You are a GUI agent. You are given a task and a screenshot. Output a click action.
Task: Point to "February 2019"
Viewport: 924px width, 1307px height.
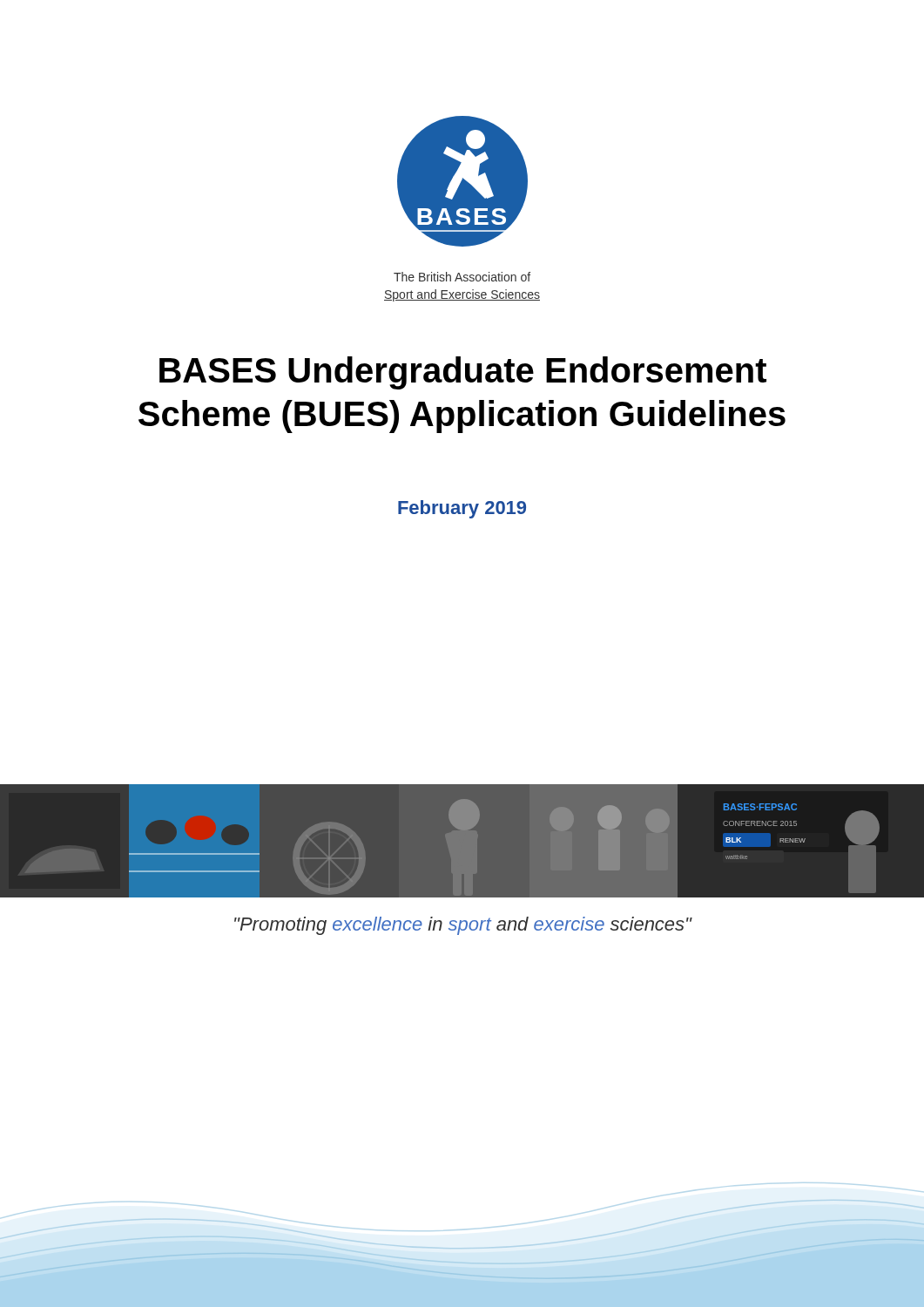point(462,508)
